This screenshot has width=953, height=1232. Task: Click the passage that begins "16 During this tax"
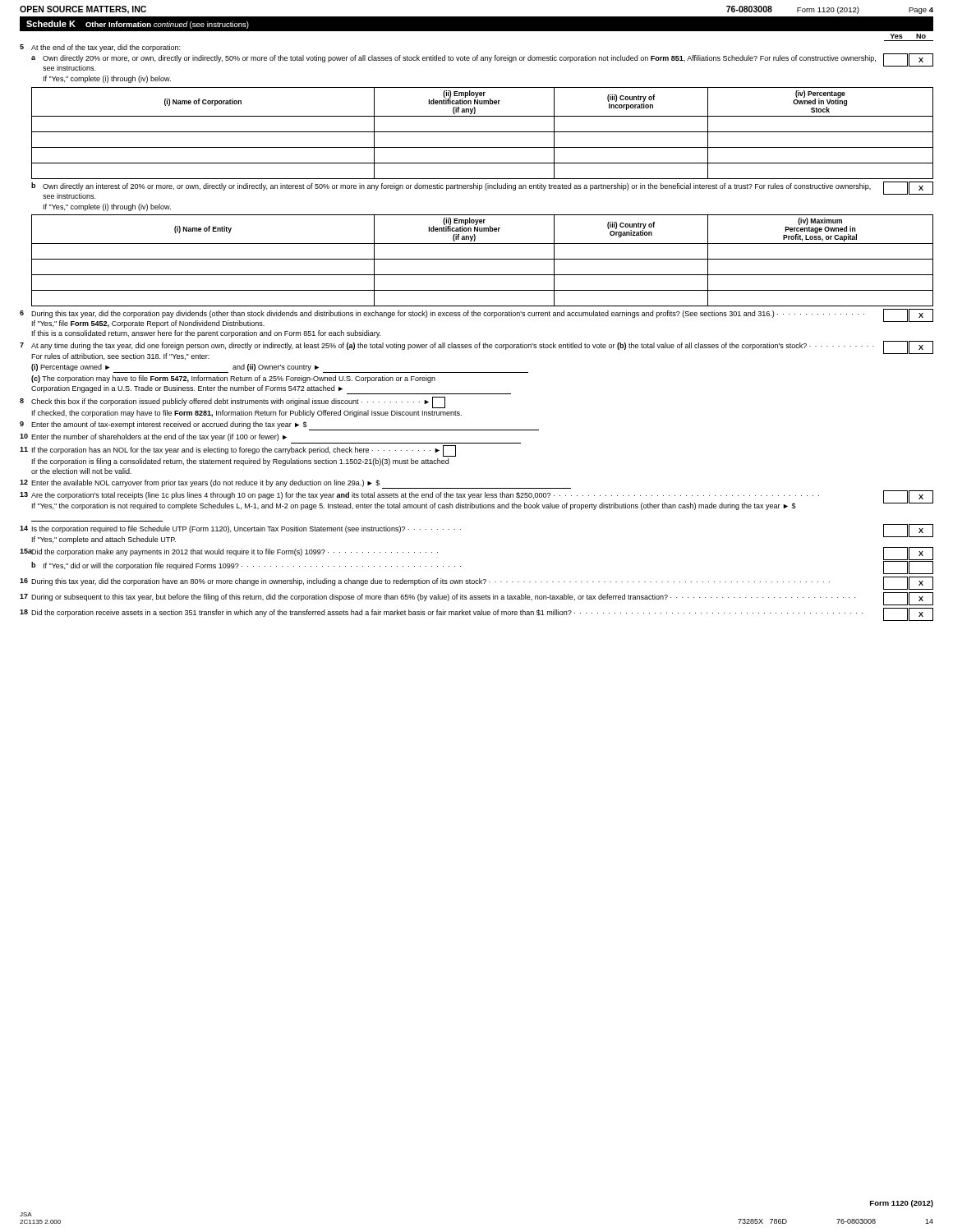(x=476, y=583)
